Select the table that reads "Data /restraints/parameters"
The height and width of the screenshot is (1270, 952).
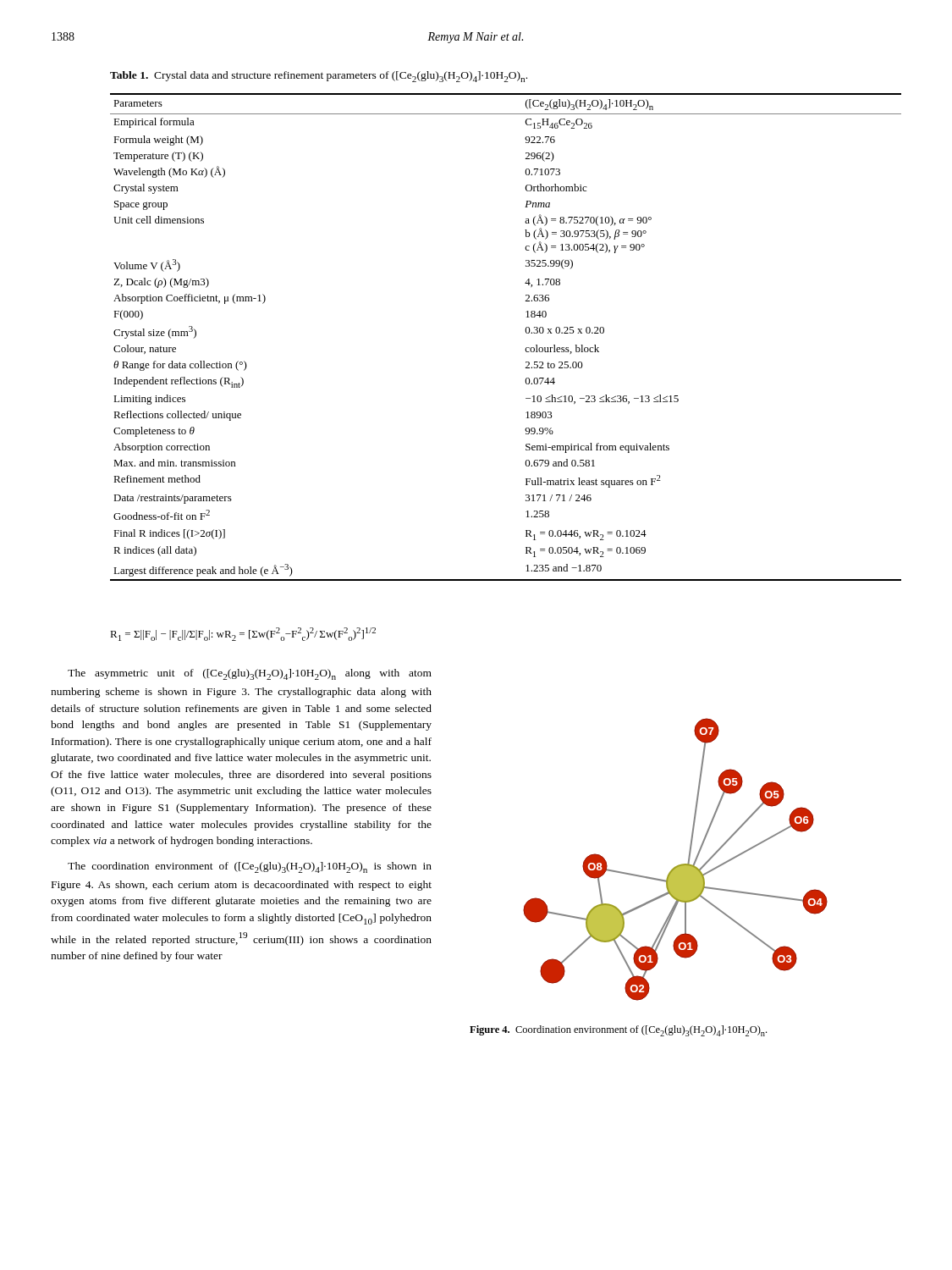point(506,337)
